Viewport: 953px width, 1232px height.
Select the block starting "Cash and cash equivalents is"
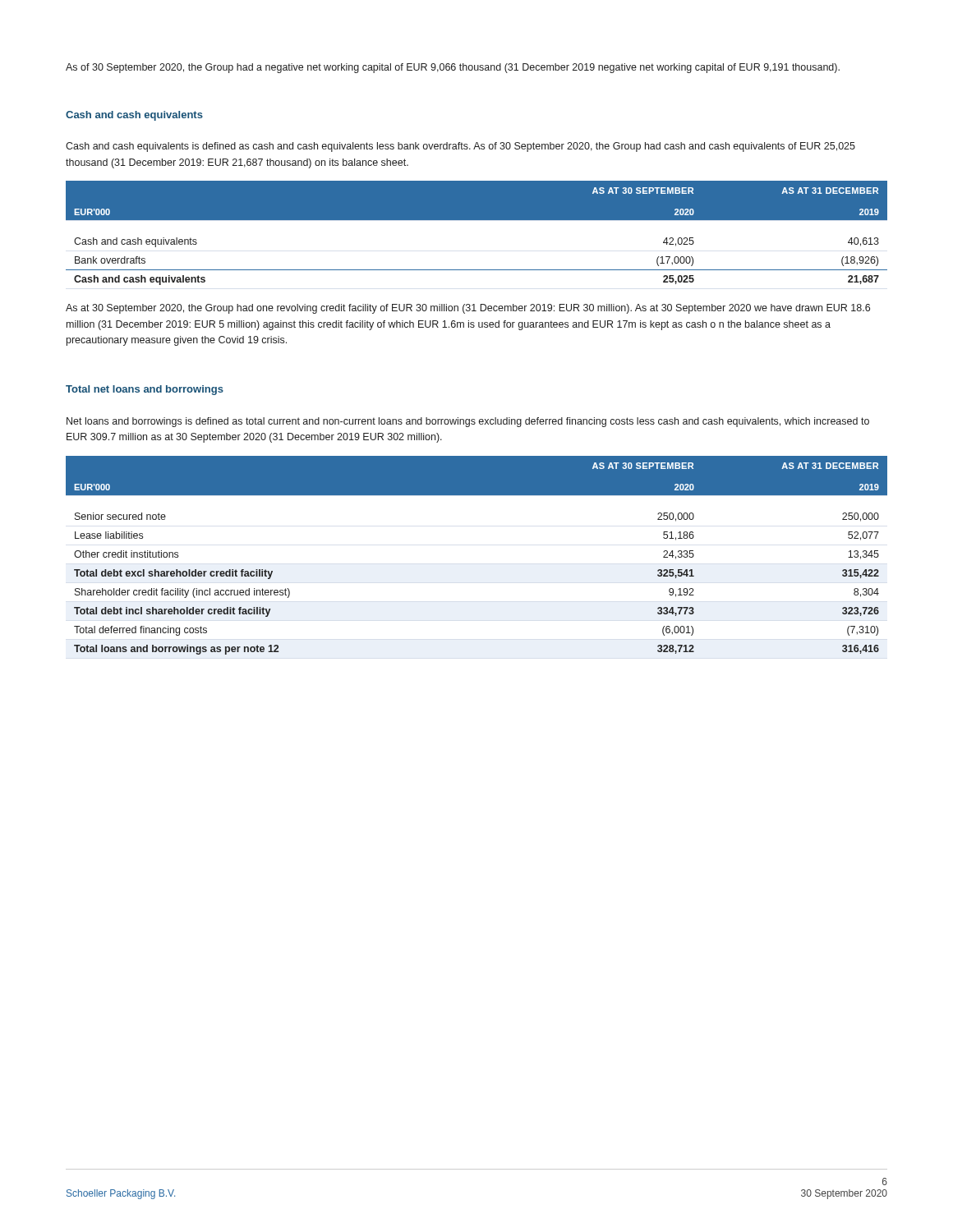coord(476,155)
